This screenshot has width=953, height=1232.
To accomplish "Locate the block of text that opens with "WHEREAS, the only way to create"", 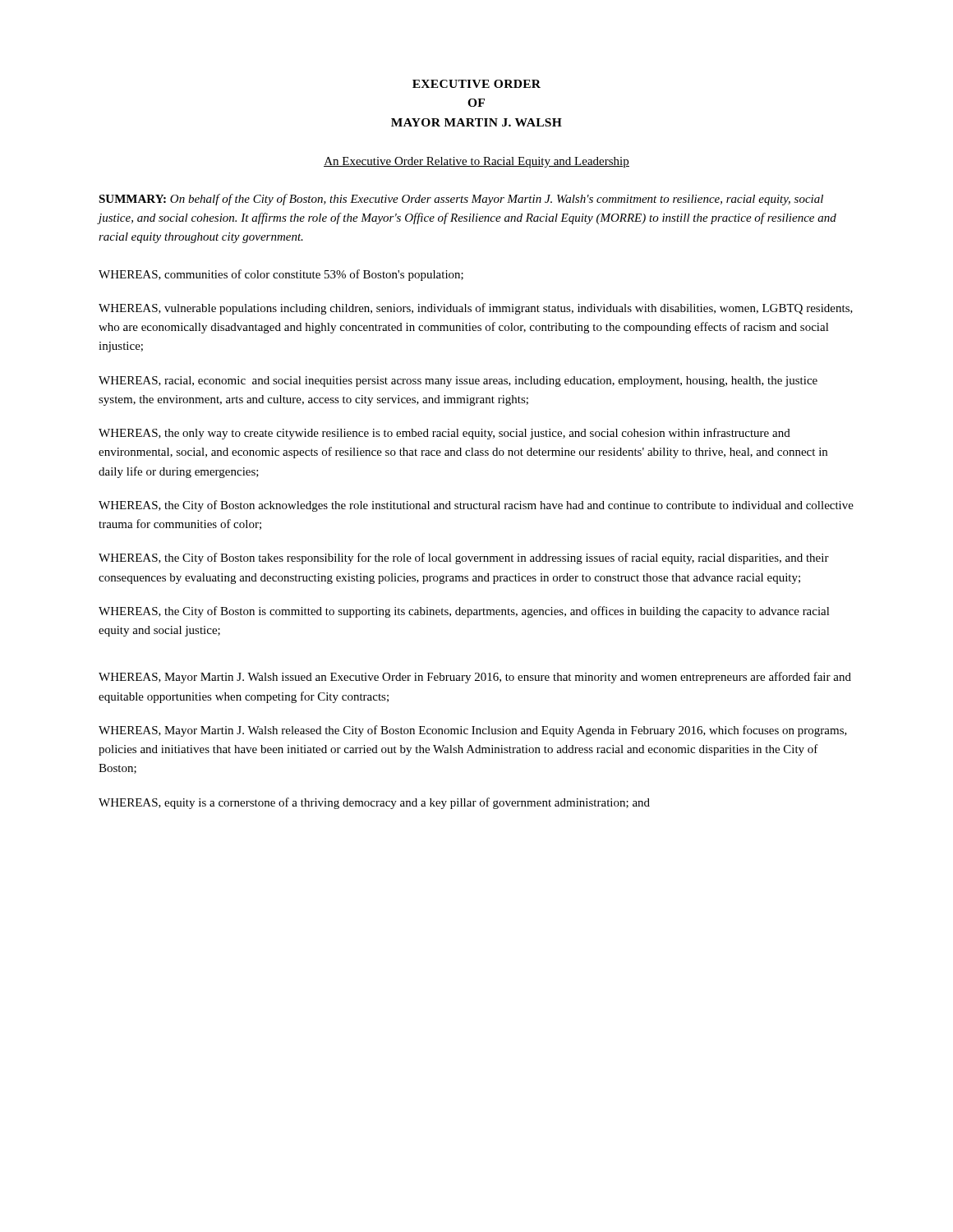I will [463, 452].
